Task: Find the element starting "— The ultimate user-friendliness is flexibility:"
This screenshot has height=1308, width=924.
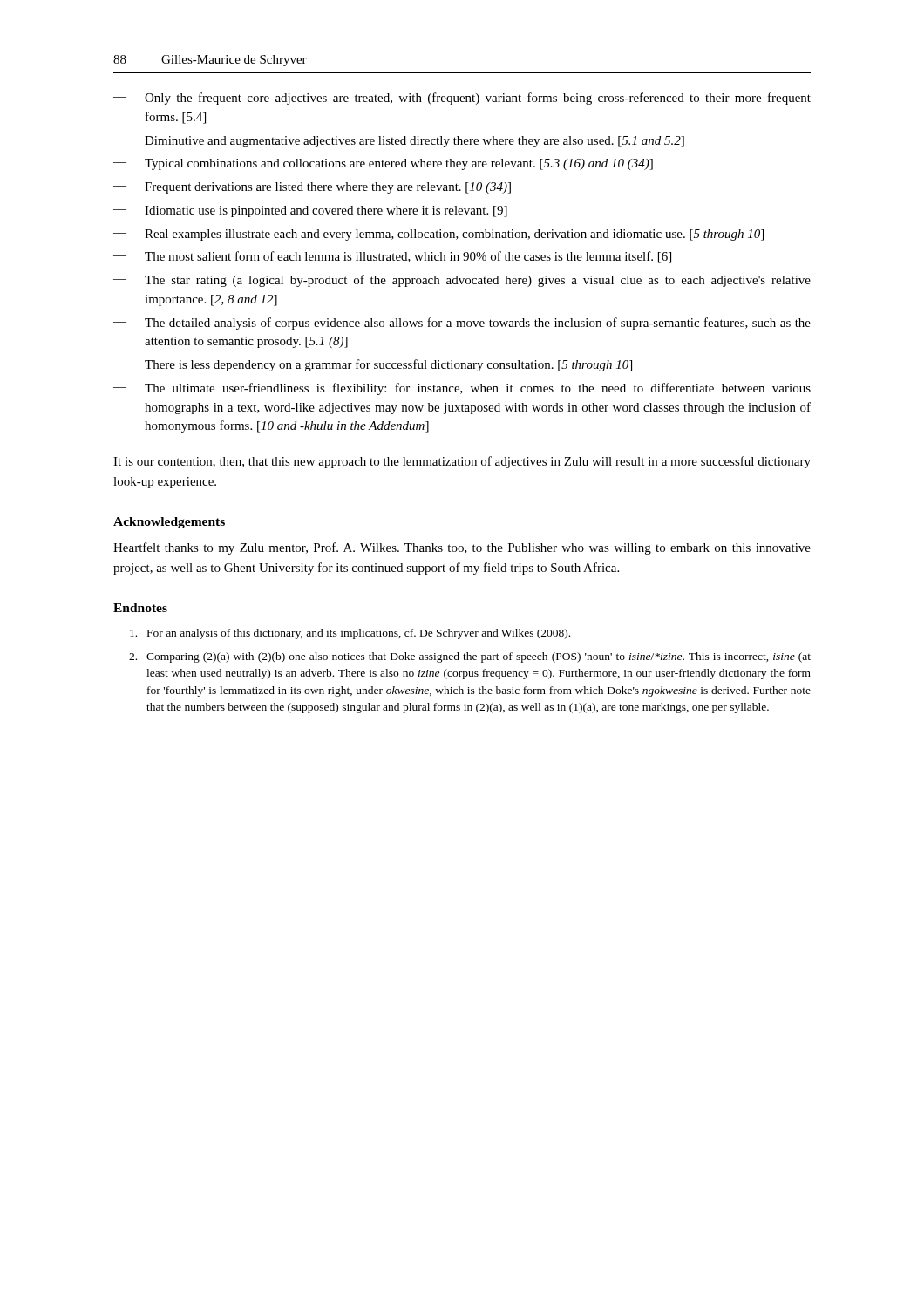Action: pyautogui.click(x=462, y=408)
